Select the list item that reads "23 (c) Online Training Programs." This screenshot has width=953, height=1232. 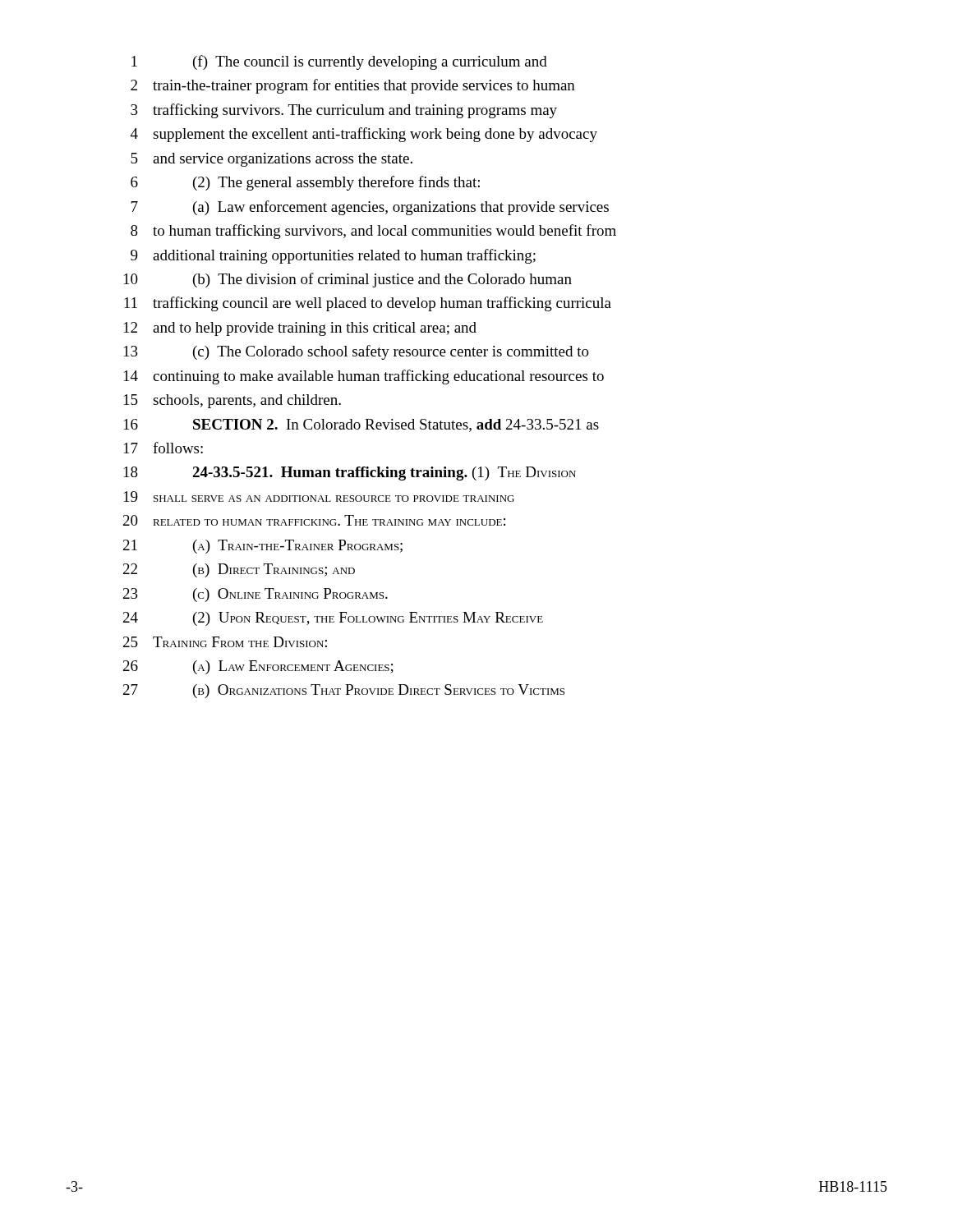256,595
